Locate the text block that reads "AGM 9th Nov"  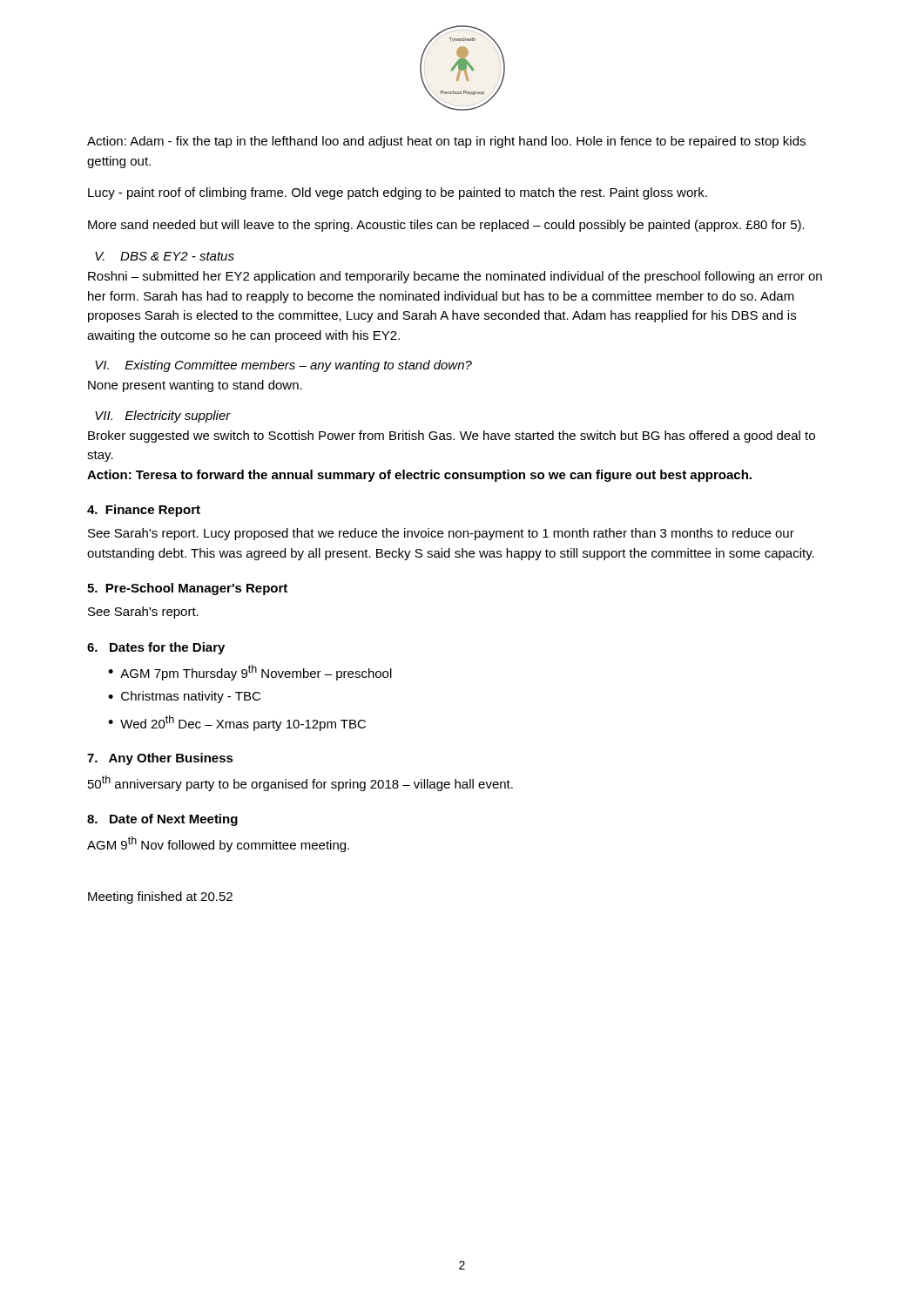click(219, 844)
